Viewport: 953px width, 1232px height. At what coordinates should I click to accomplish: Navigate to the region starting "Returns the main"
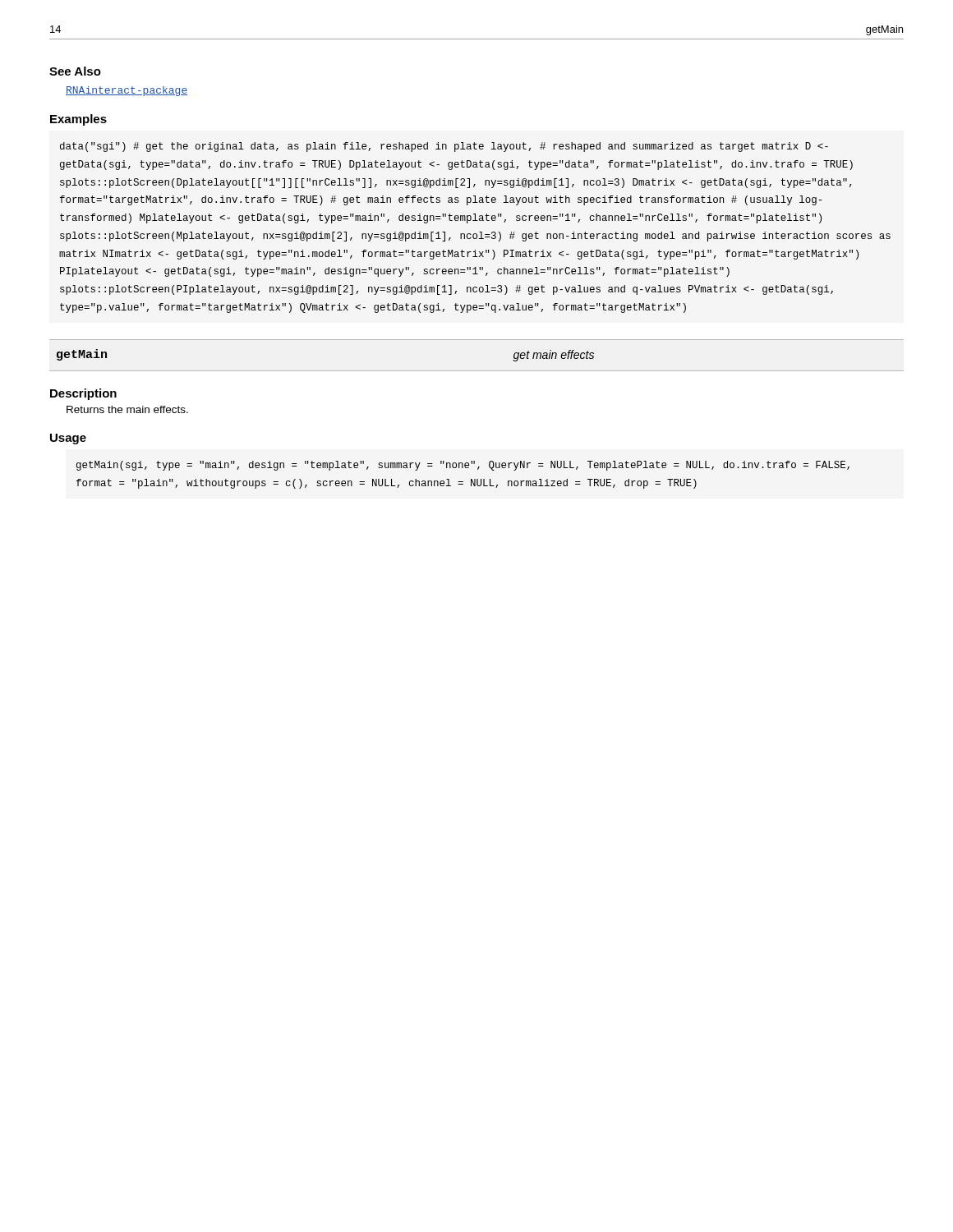click(x=127, y=409)
